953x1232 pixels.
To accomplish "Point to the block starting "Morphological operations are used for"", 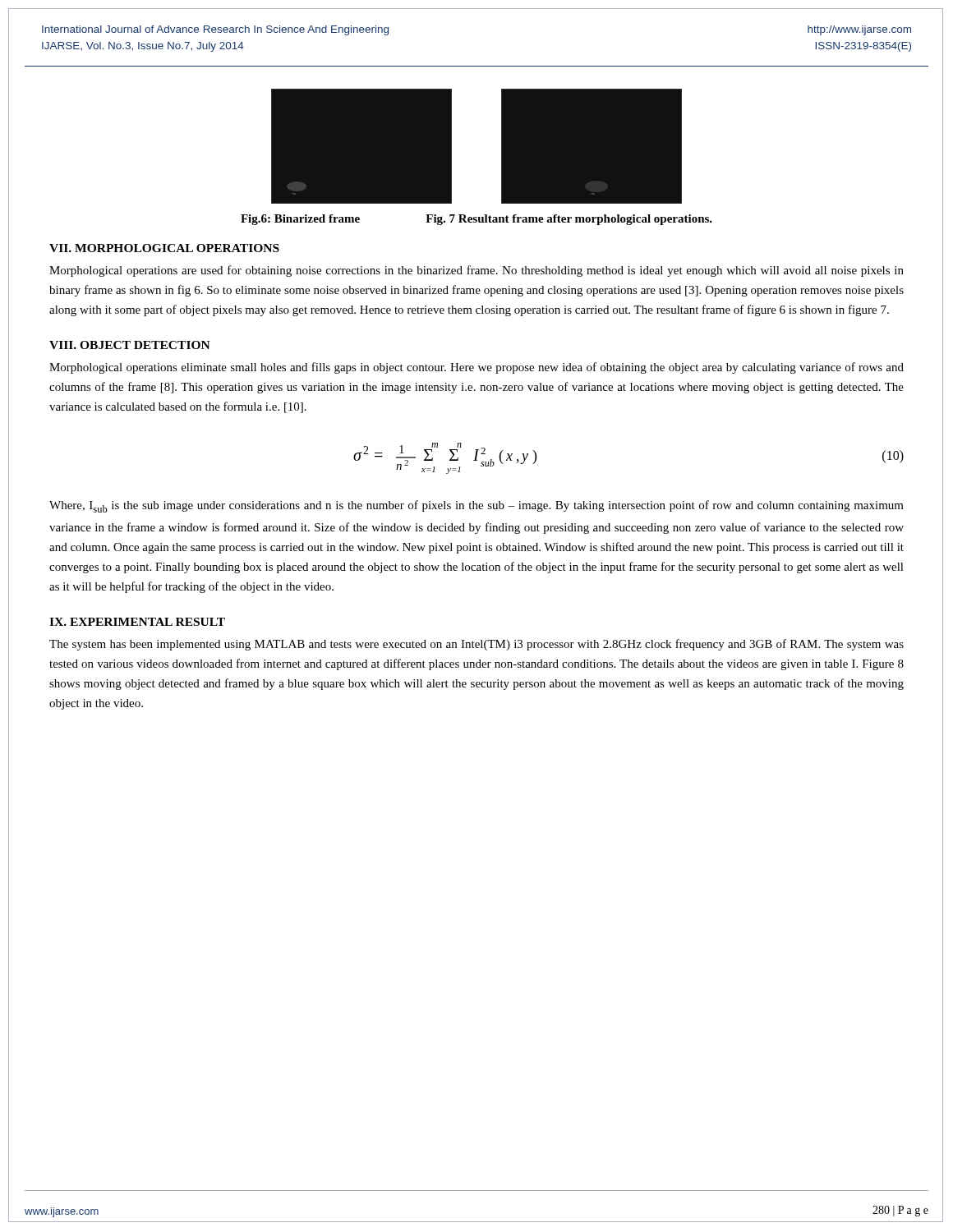I will (x=476, y=290).
